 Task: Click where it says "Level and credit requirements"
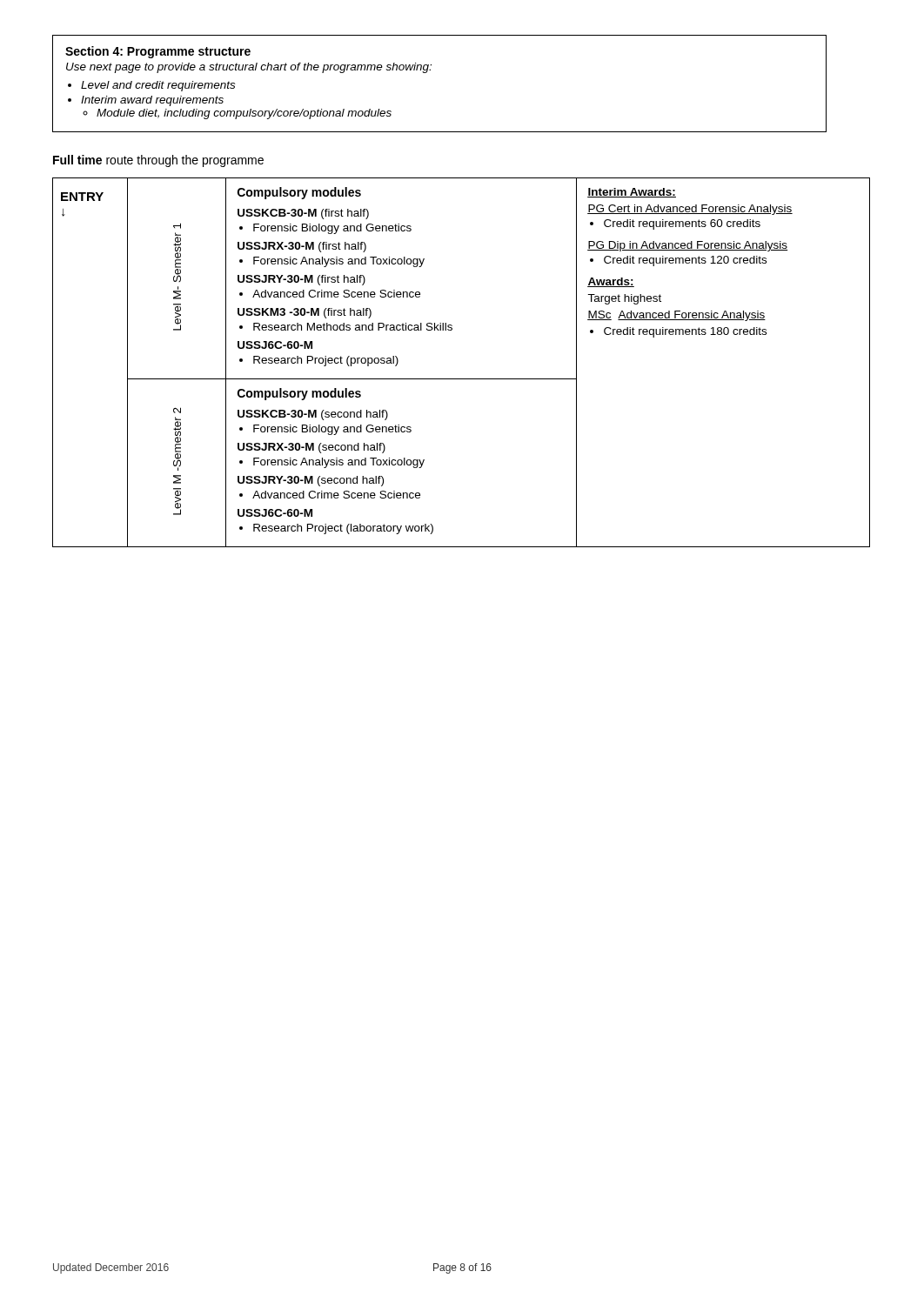[158, 85]
